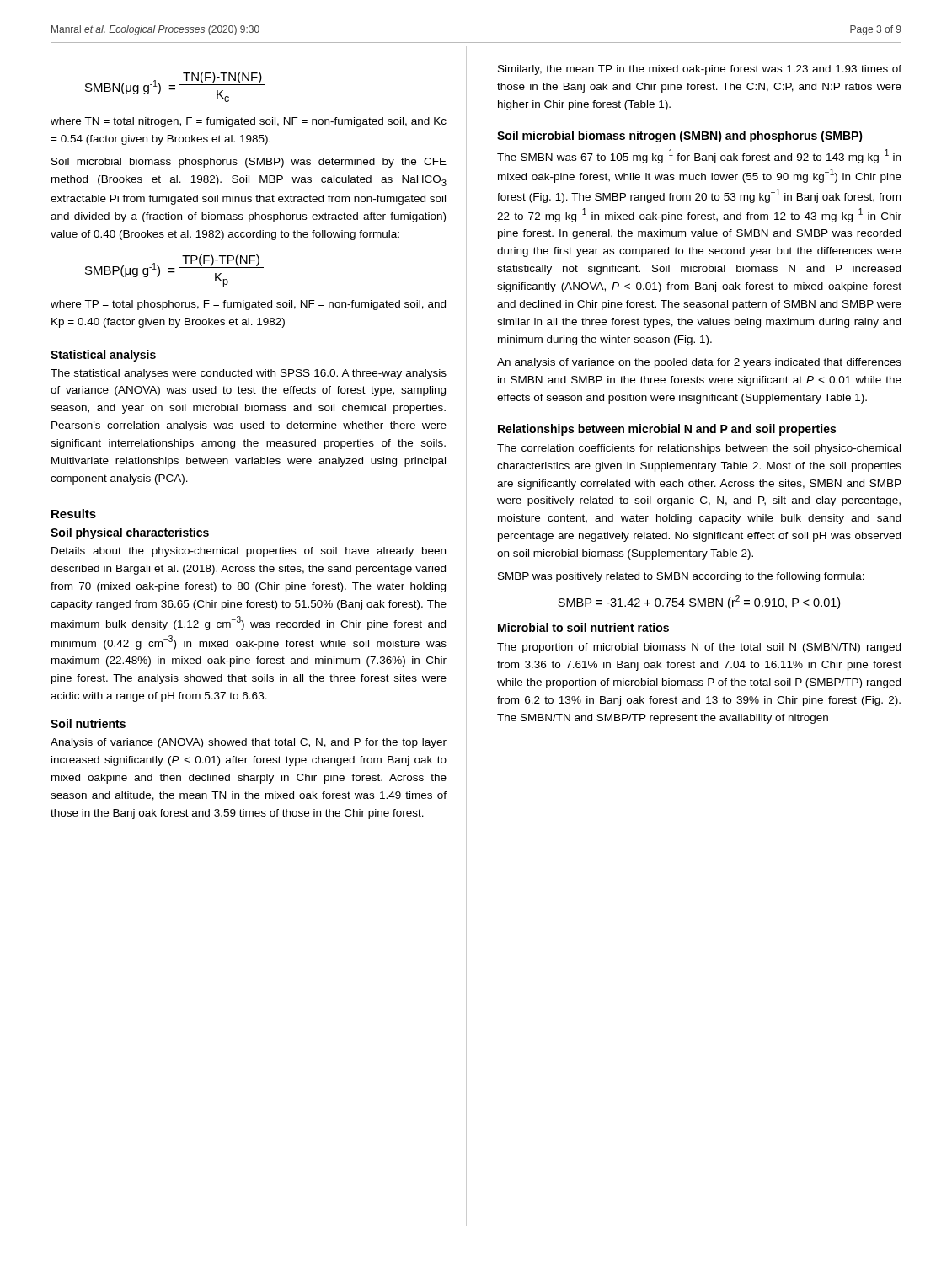
Task: Point to the block beginning "The SMBN was 67 to 105 mg"
Action: 699,247
